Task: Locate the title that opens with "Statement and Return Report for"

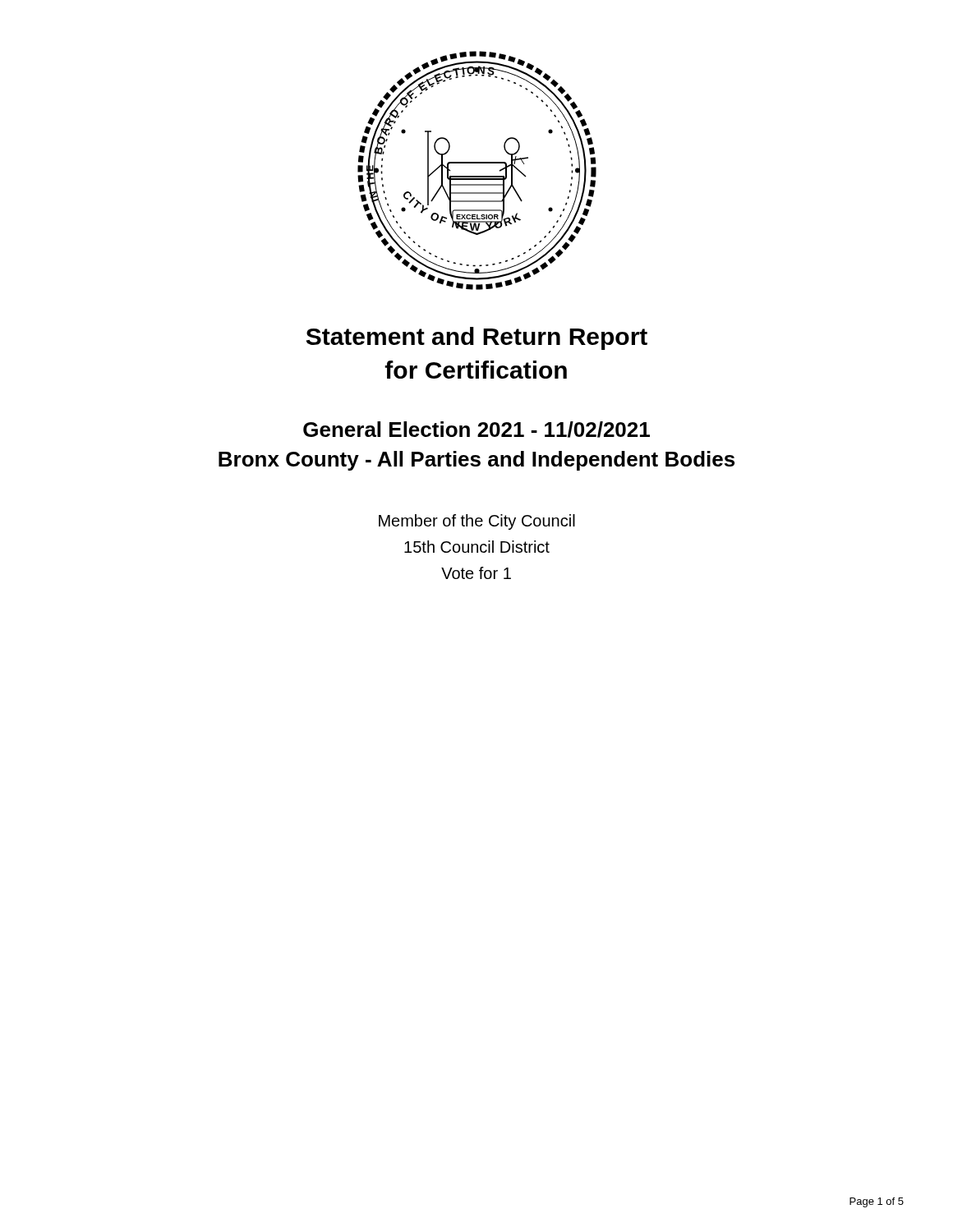Action: coord(476,354)
